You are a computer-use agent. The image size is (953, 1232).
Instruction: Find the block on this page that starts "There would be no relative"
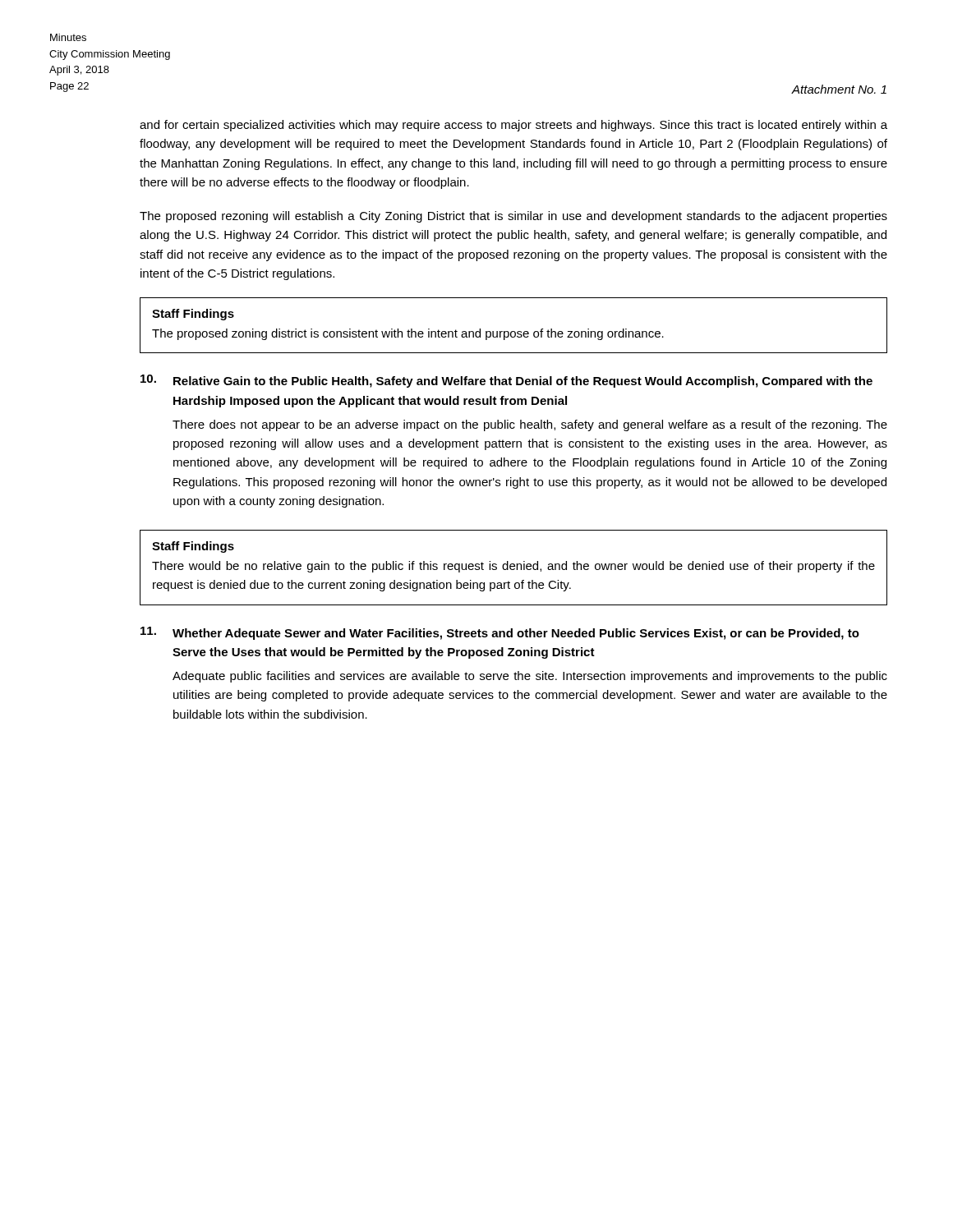point(513,575)
